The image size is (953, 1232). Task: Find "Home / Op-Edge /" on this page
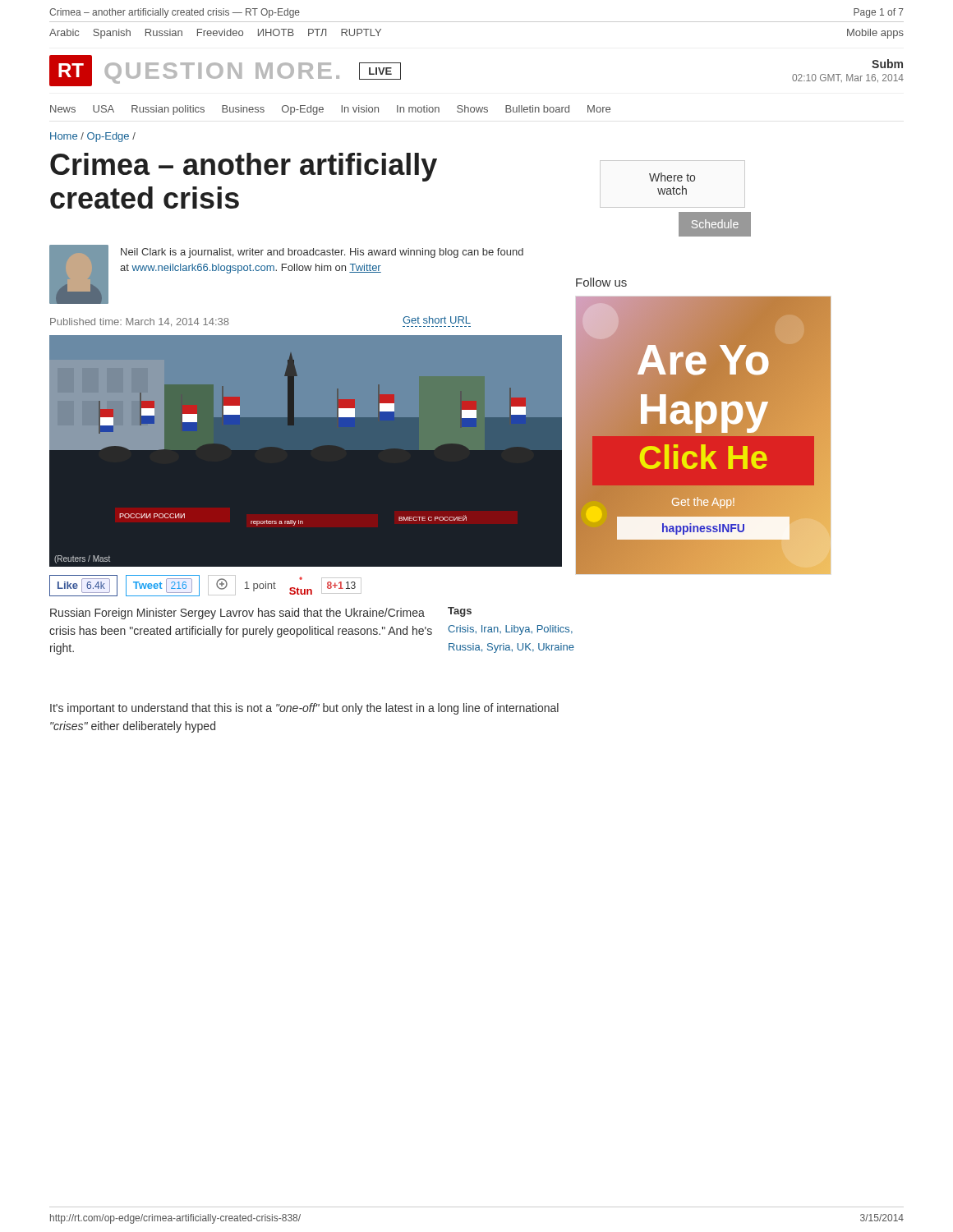click(92, 136)
